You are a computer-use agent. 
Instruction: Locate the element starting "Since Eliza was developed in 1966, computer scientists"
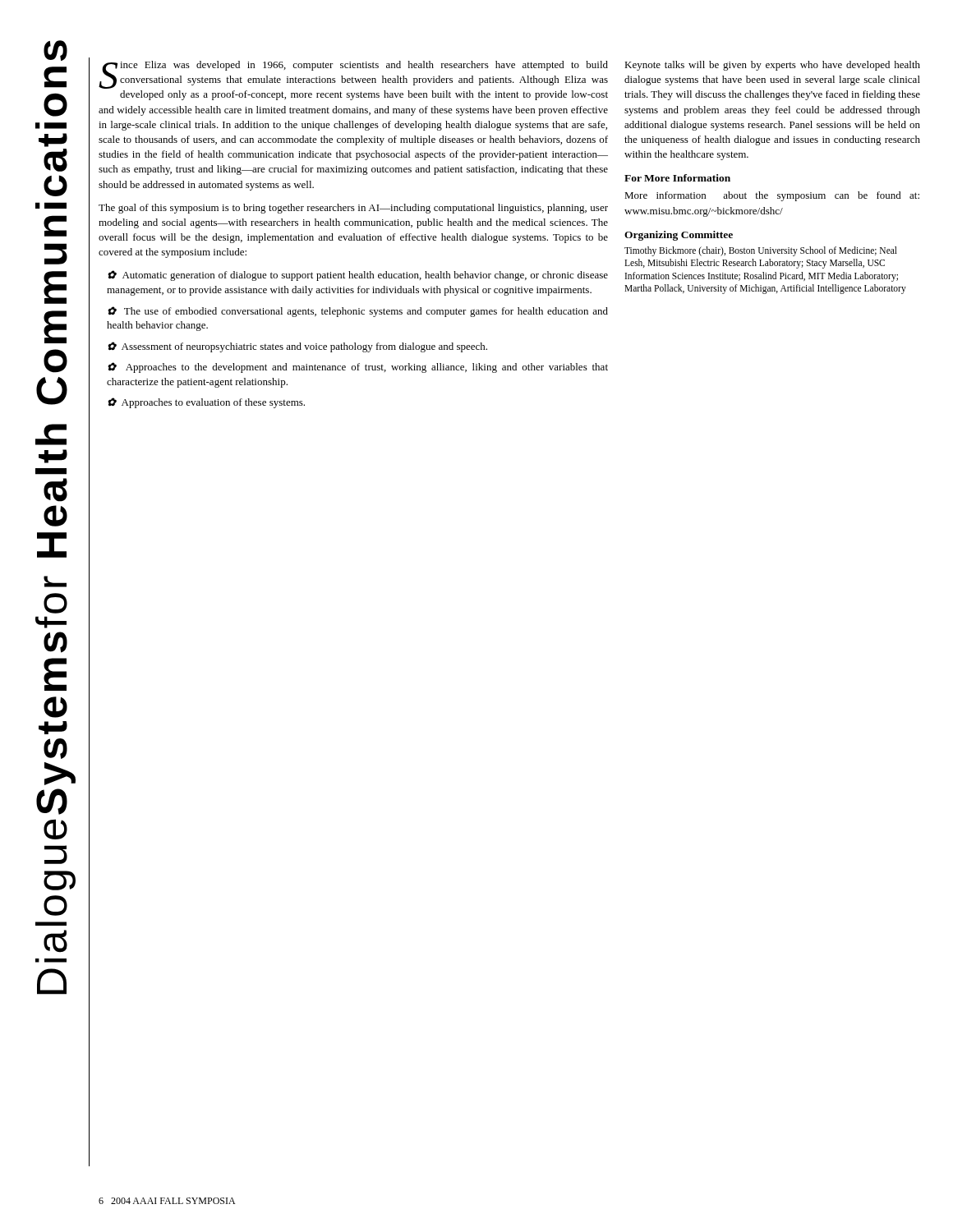353,124
